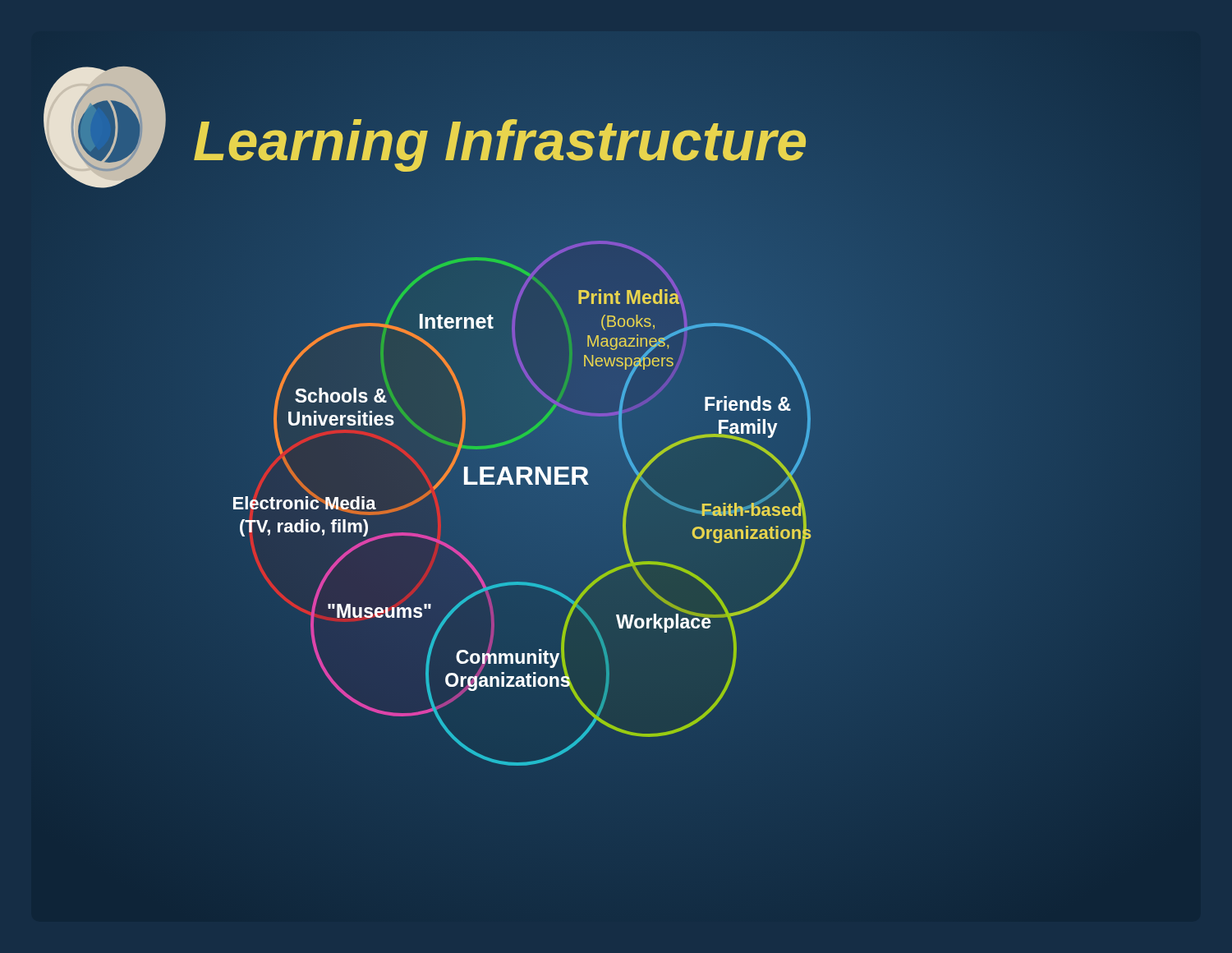The width and height of the screenshot is (1232, 953).
Task: Find the infographic
Action: pyautogui.click(x=616, y=476)
